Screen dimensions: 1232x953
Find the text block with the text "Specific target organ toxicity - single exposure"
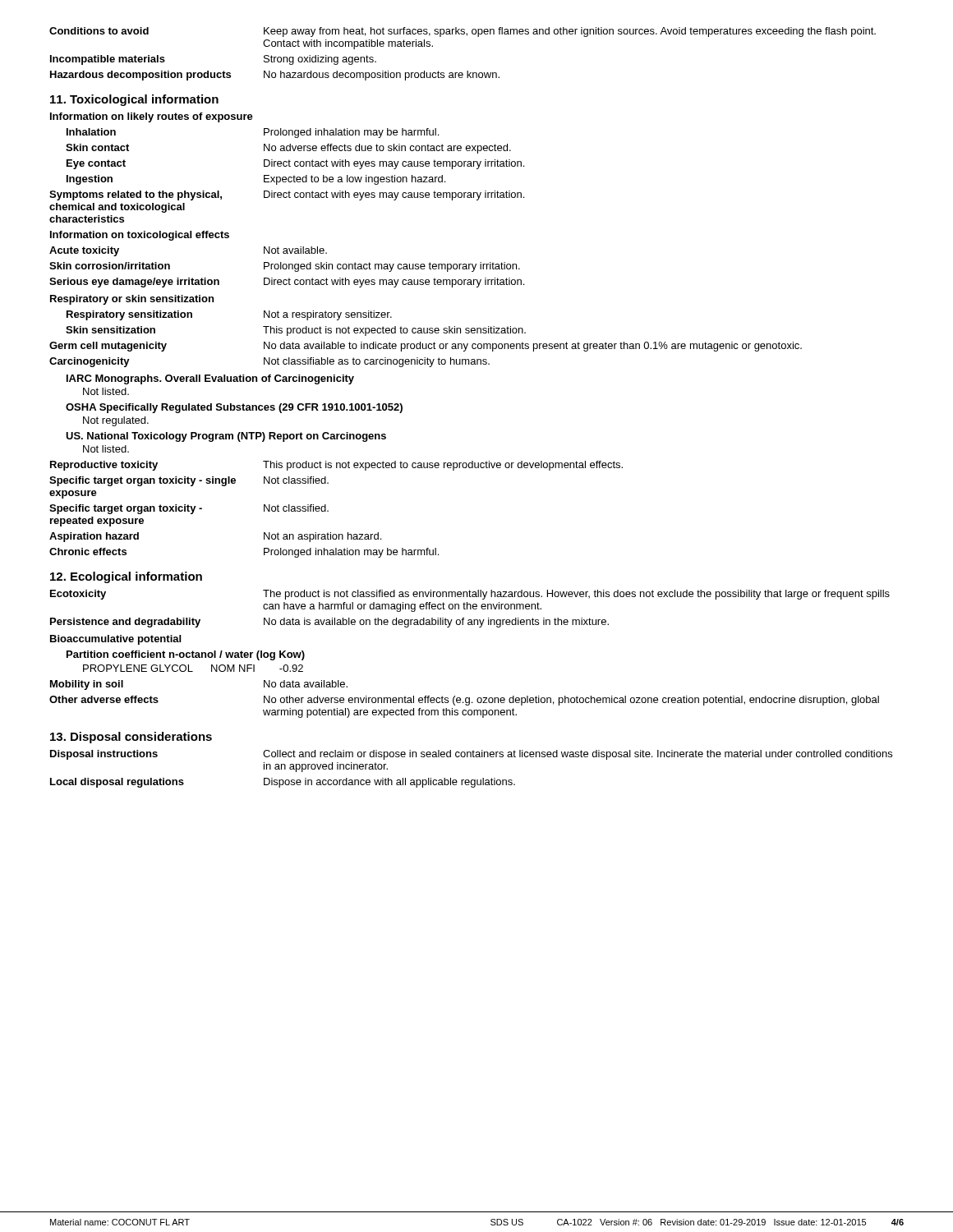point(189,481)
